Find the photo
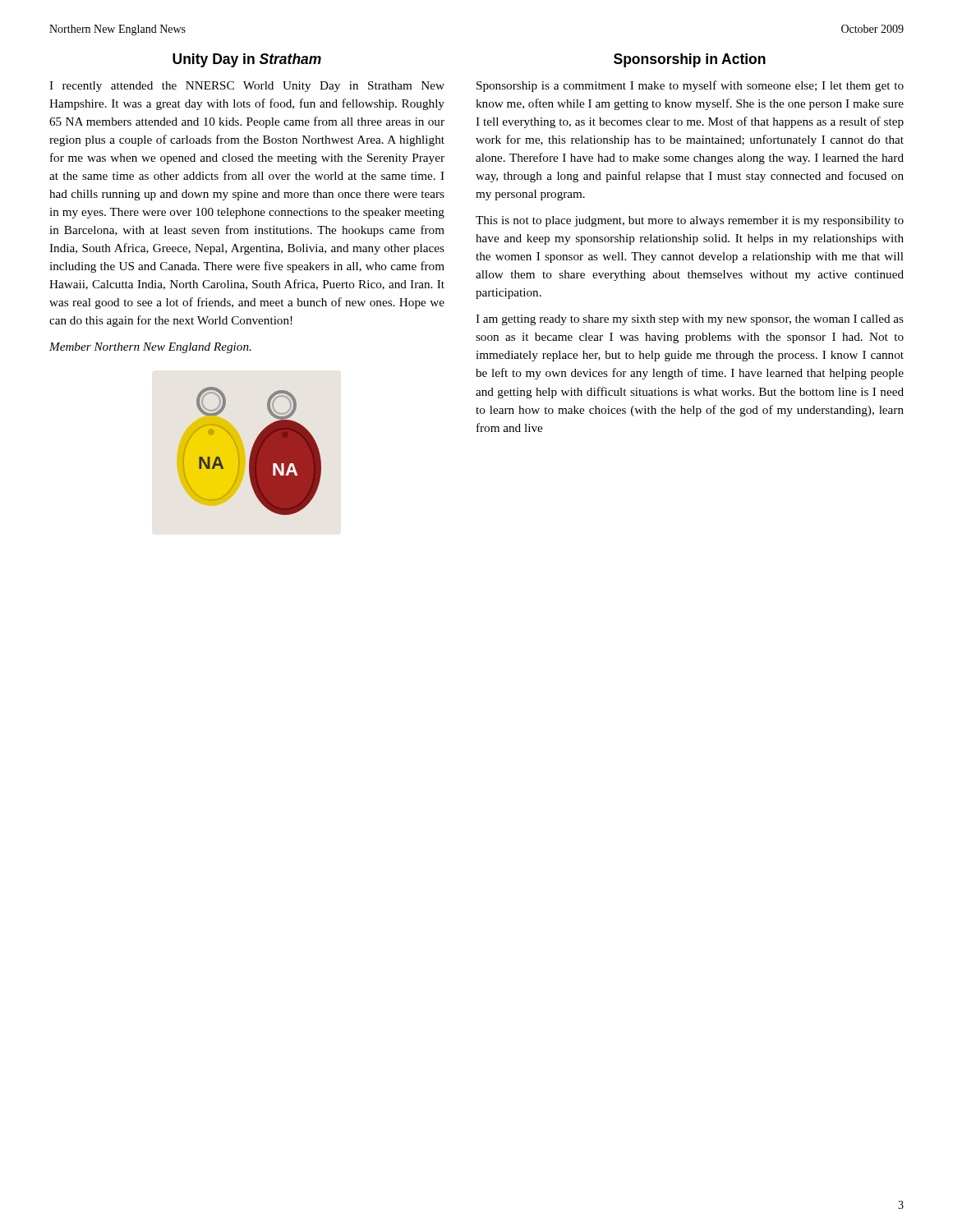953x1232 pixels. click(x=247, y=455)
